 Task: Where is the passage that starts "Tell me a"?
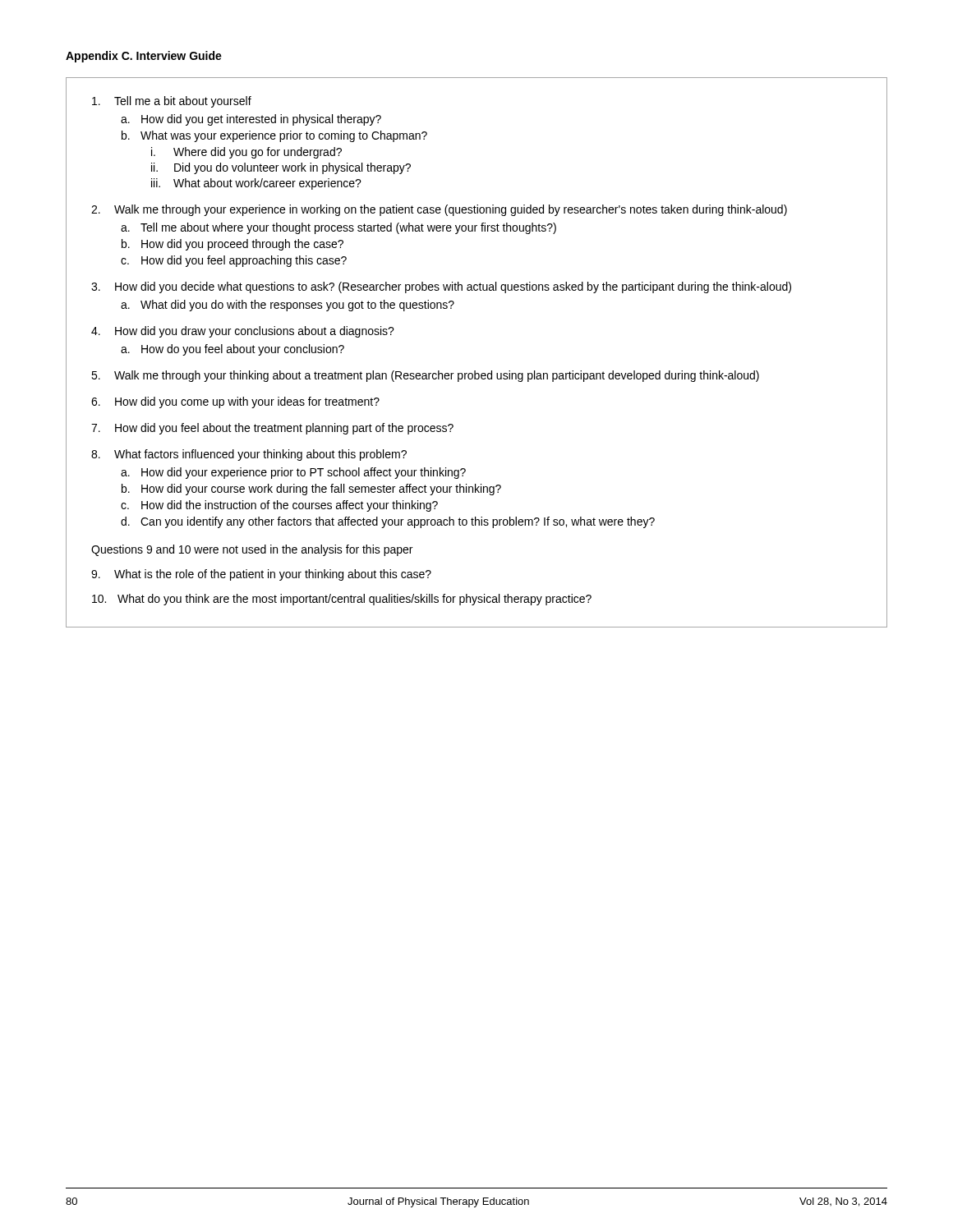[x=172, y=102]
